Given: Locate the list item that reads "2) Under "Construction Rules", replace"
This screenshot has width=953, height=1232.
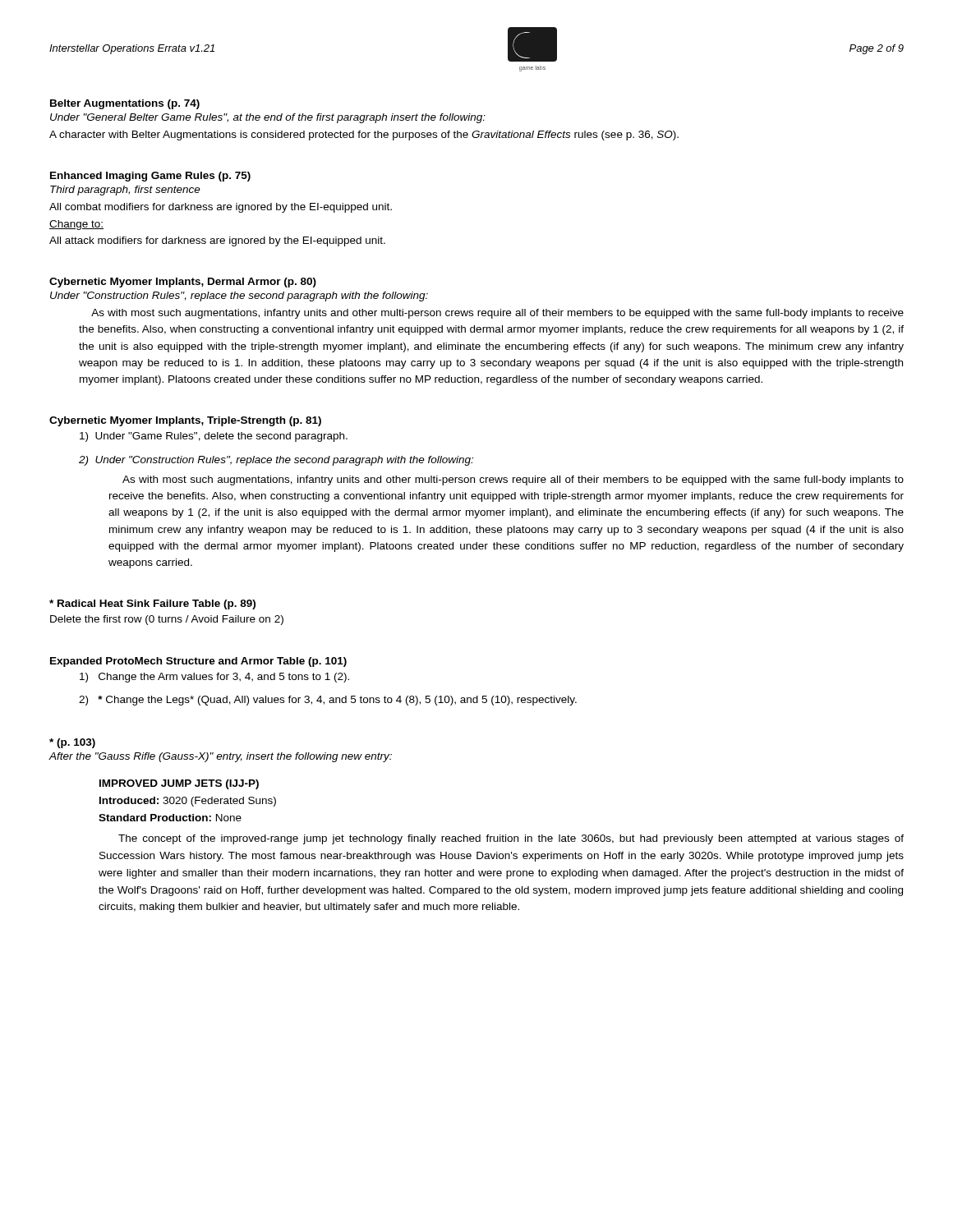Looking at the screenshot, I should (x=276, y=459).
